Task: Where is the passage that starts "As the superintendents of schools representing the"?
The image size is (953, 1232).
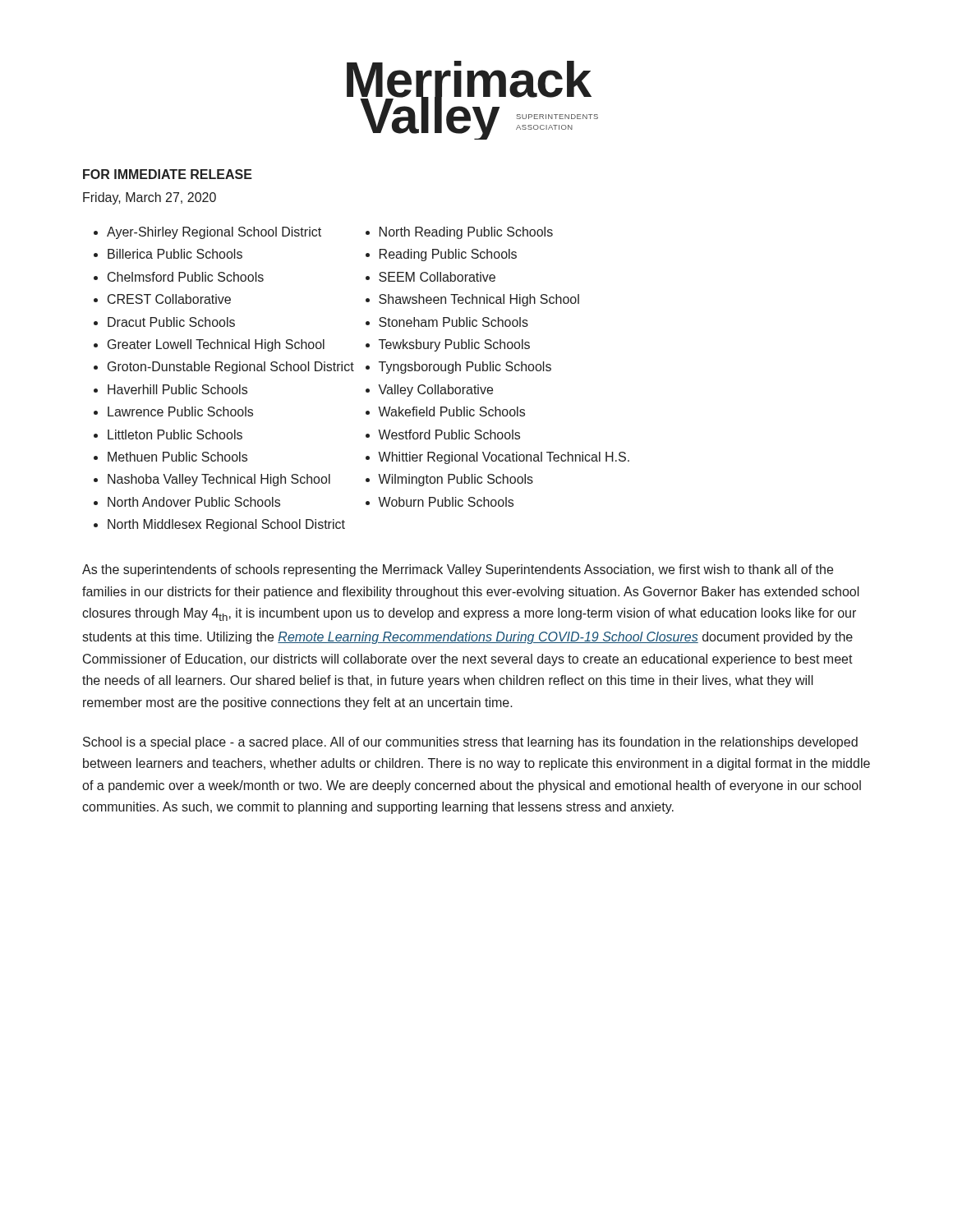Action: 471,636
